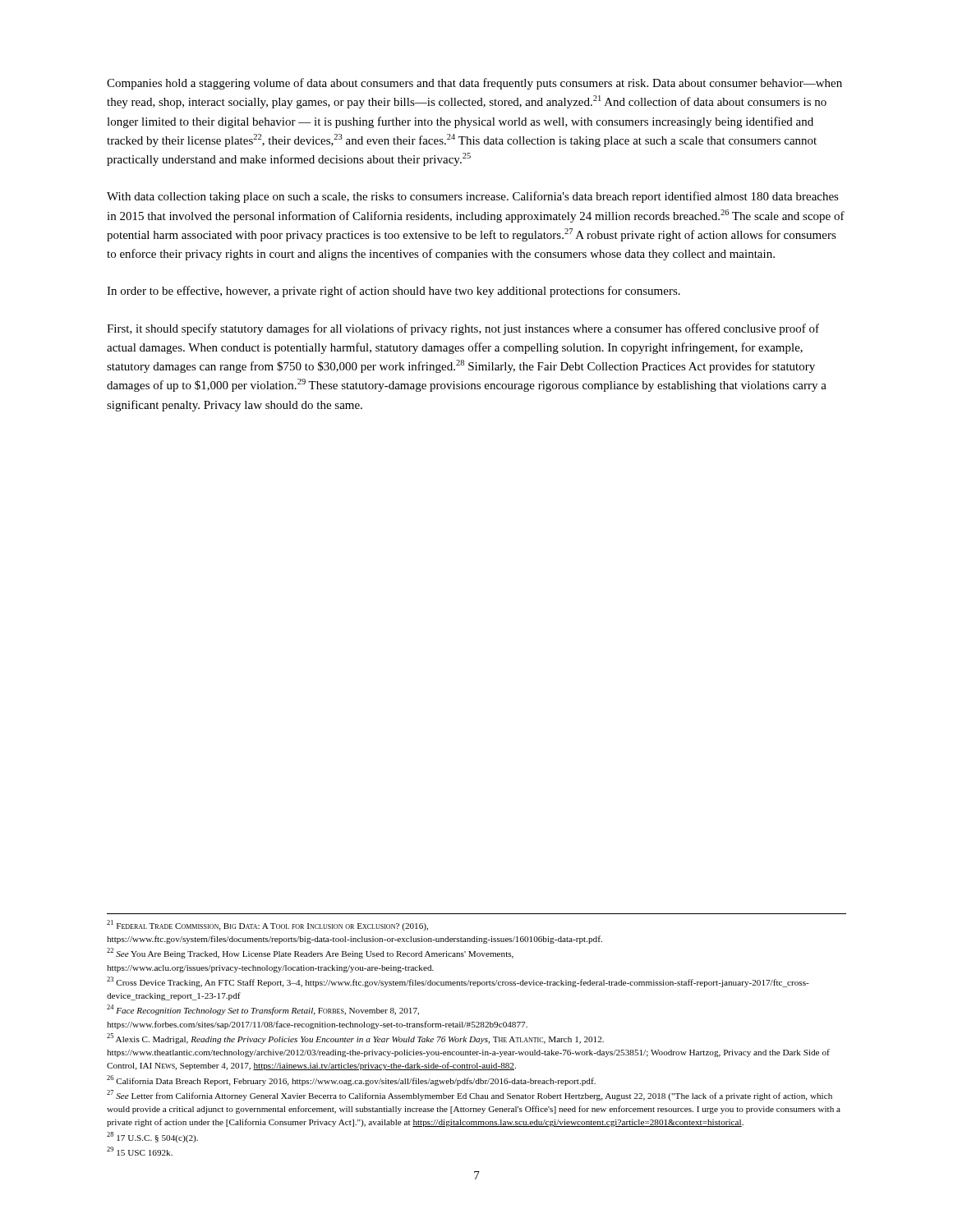Navigate to the text block starting "23 Cross Device Tracking, An"
953x1232 pixels.
tap(458, 988)
